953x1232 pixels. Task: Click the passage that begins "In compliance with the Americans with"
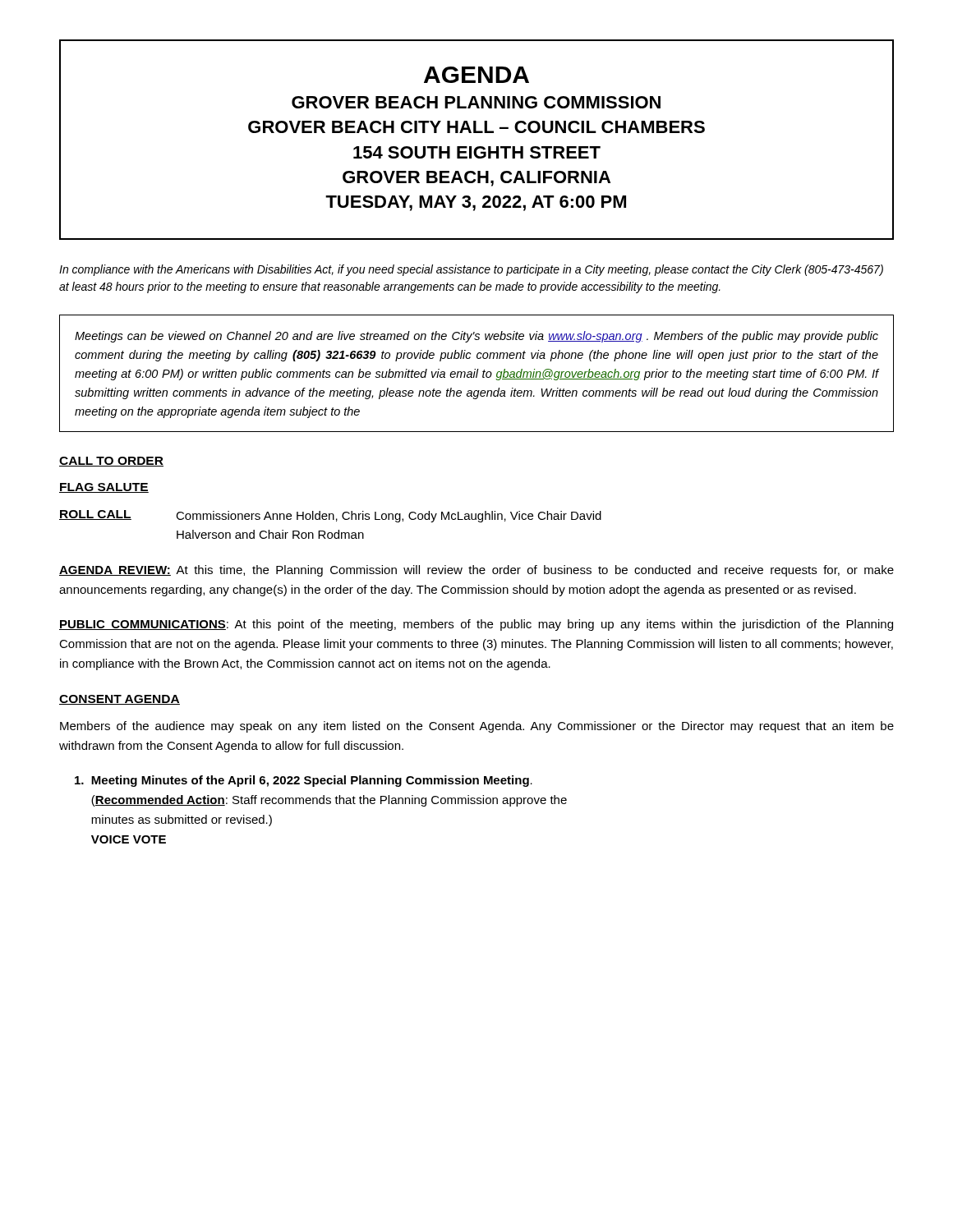[x=471, y=278]
